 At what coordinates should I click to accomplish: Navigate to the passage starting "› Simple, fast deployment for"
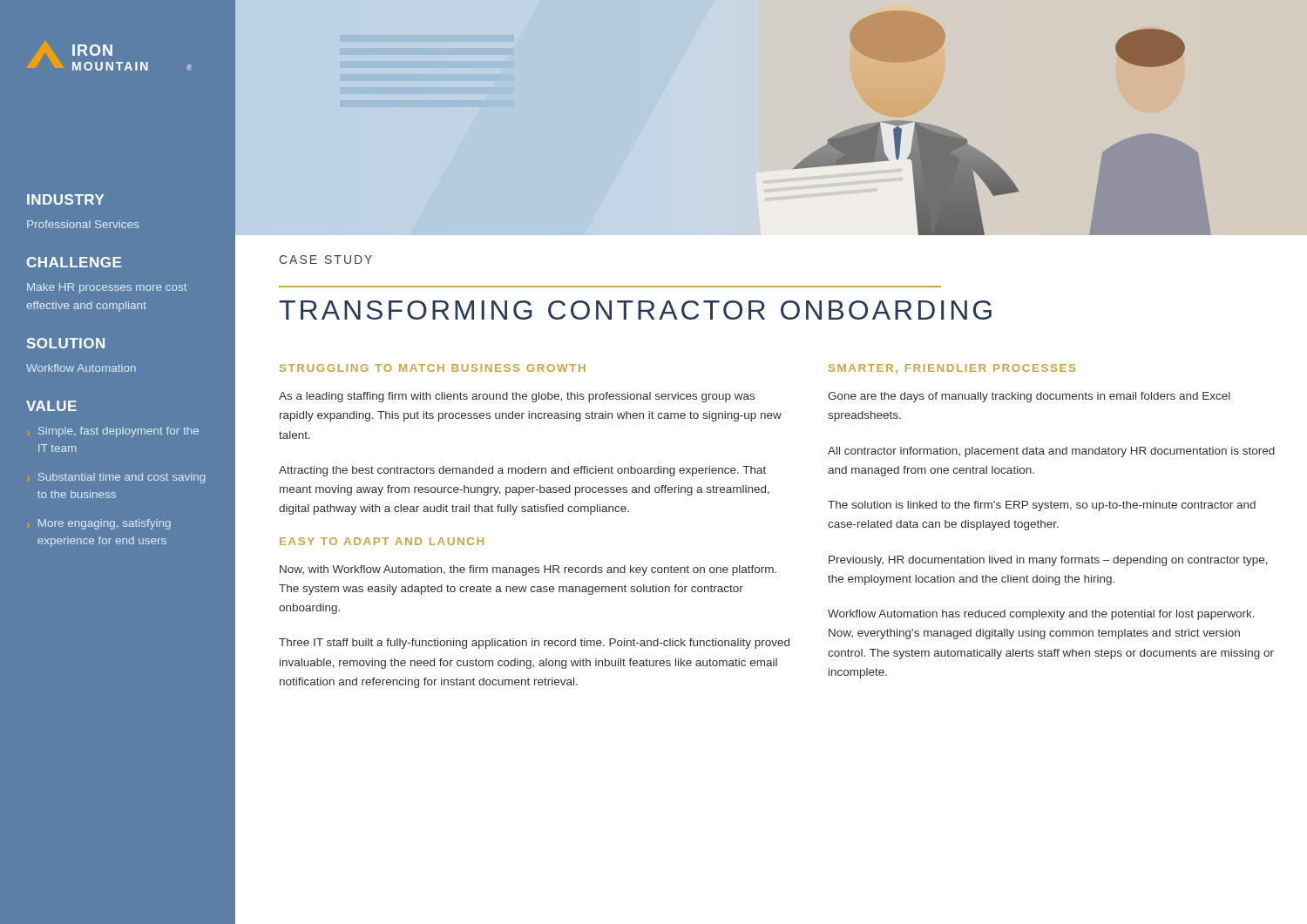(118, 439)
